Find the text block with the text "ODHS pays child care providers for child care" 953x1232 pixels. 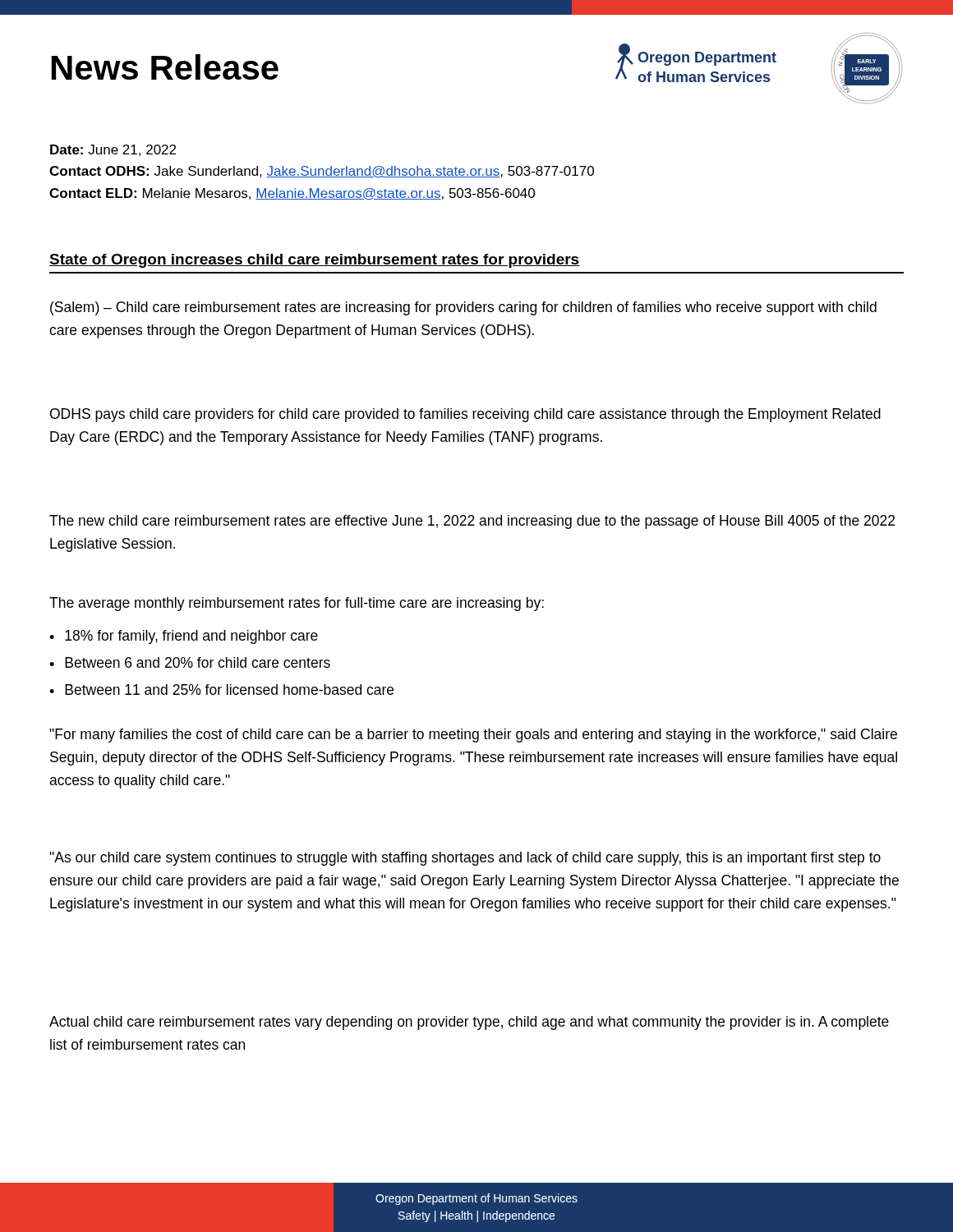click(x=465, y=425)
